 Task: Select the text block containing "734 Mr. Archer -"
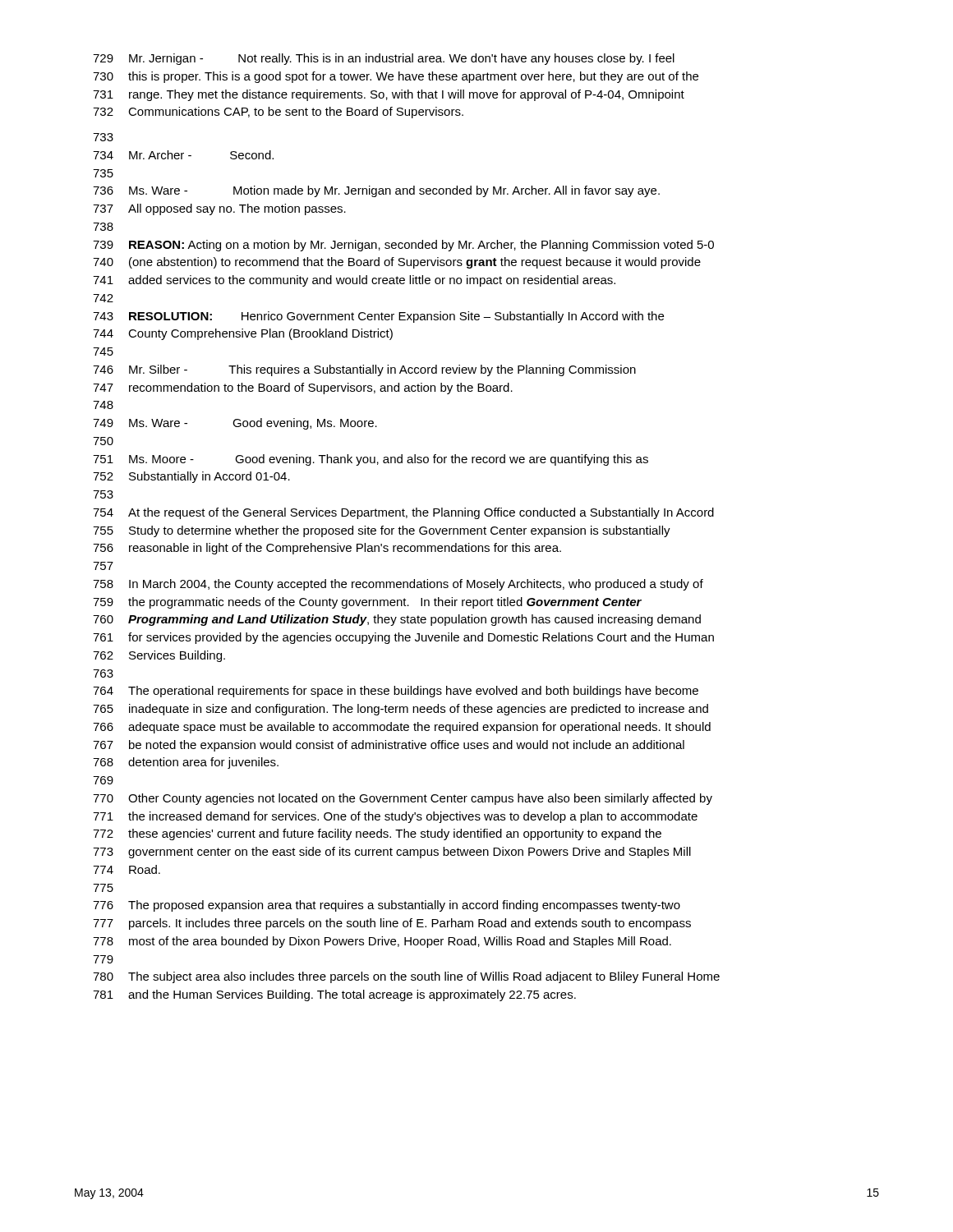183,155
